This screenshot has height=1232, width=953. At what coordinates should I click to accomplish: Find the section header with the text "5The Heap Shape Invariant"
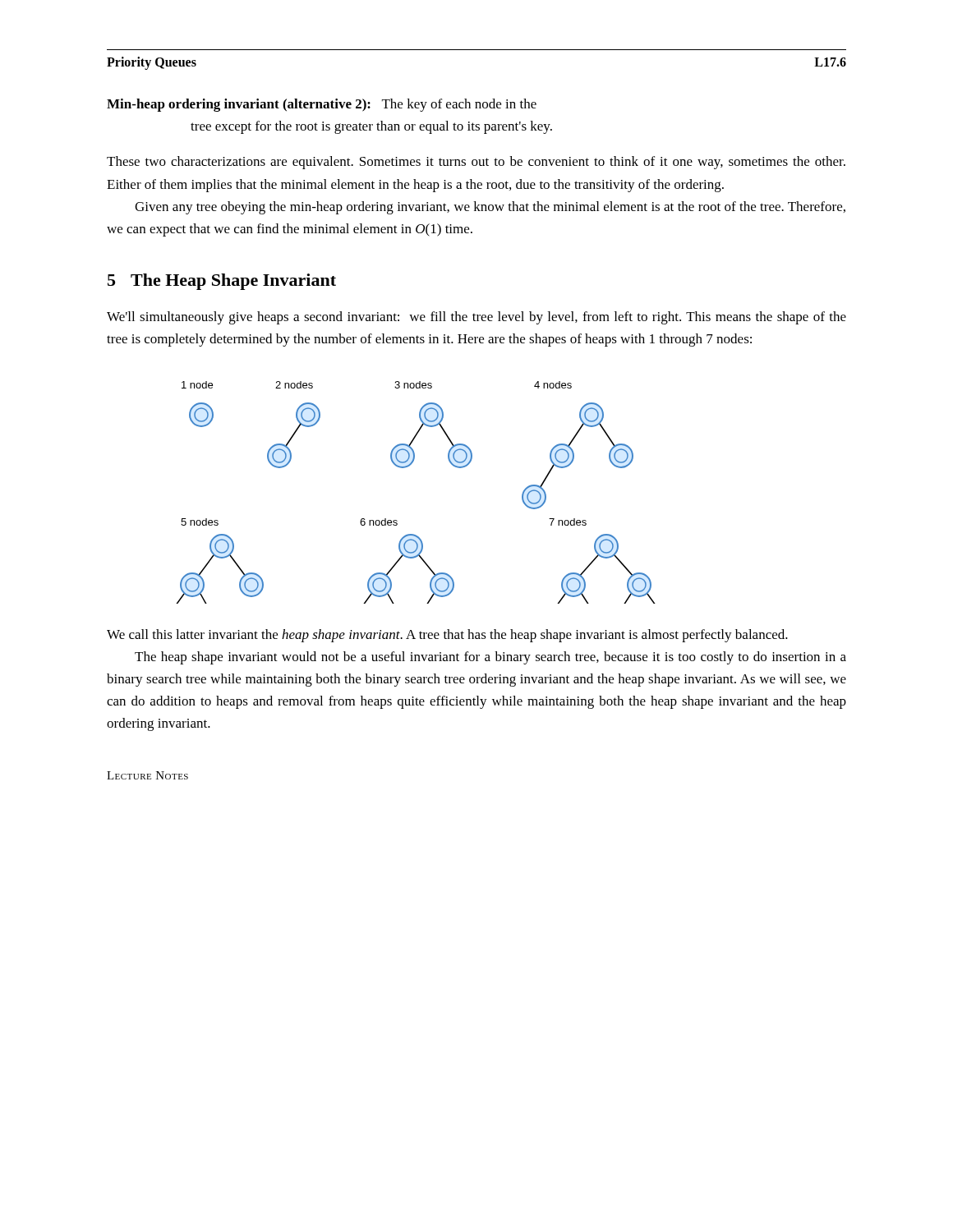point(221,280)
